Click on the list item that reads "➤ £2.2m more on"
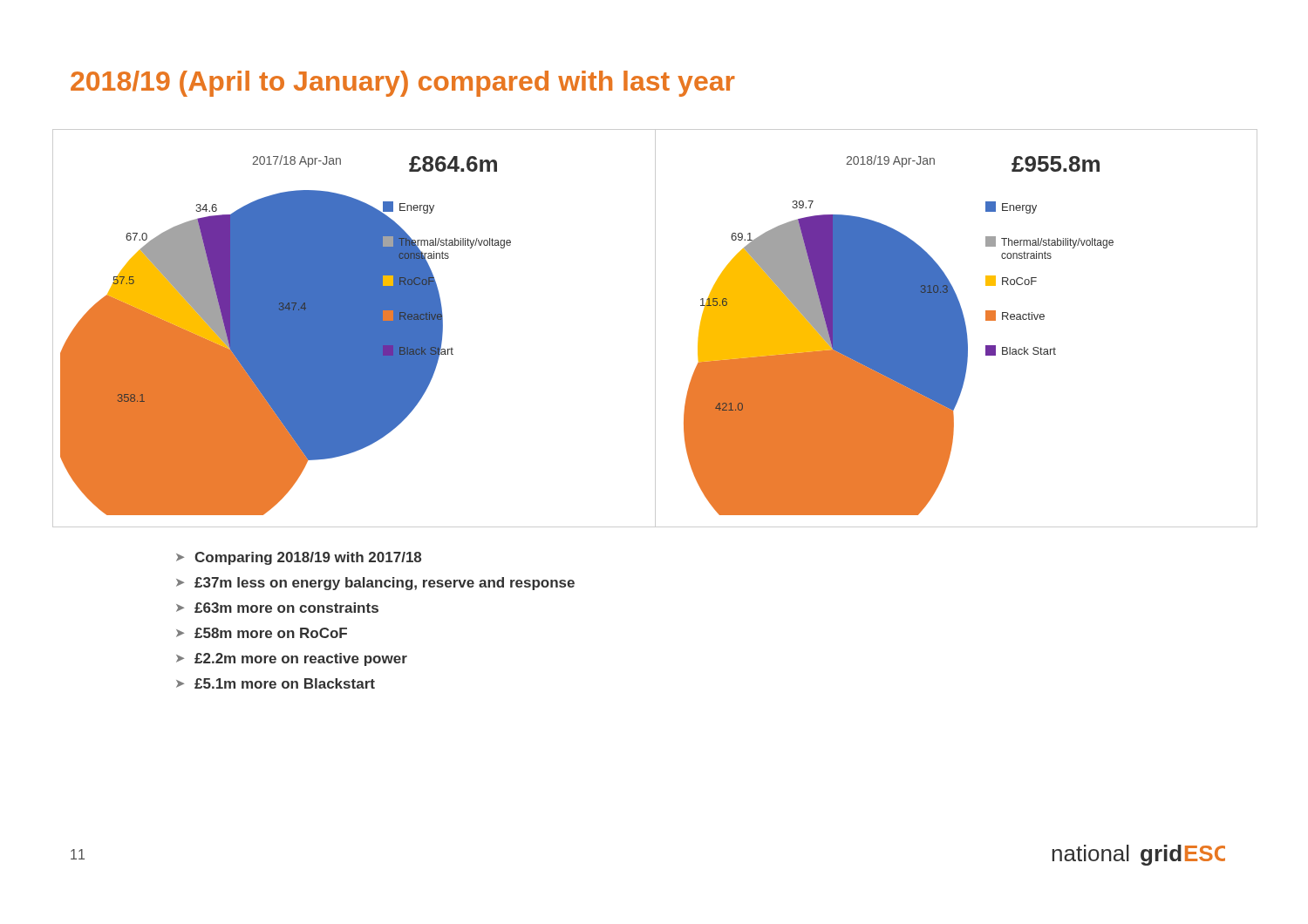The image size is (1308, 924). pyautogui.click(x=291, y=659)
